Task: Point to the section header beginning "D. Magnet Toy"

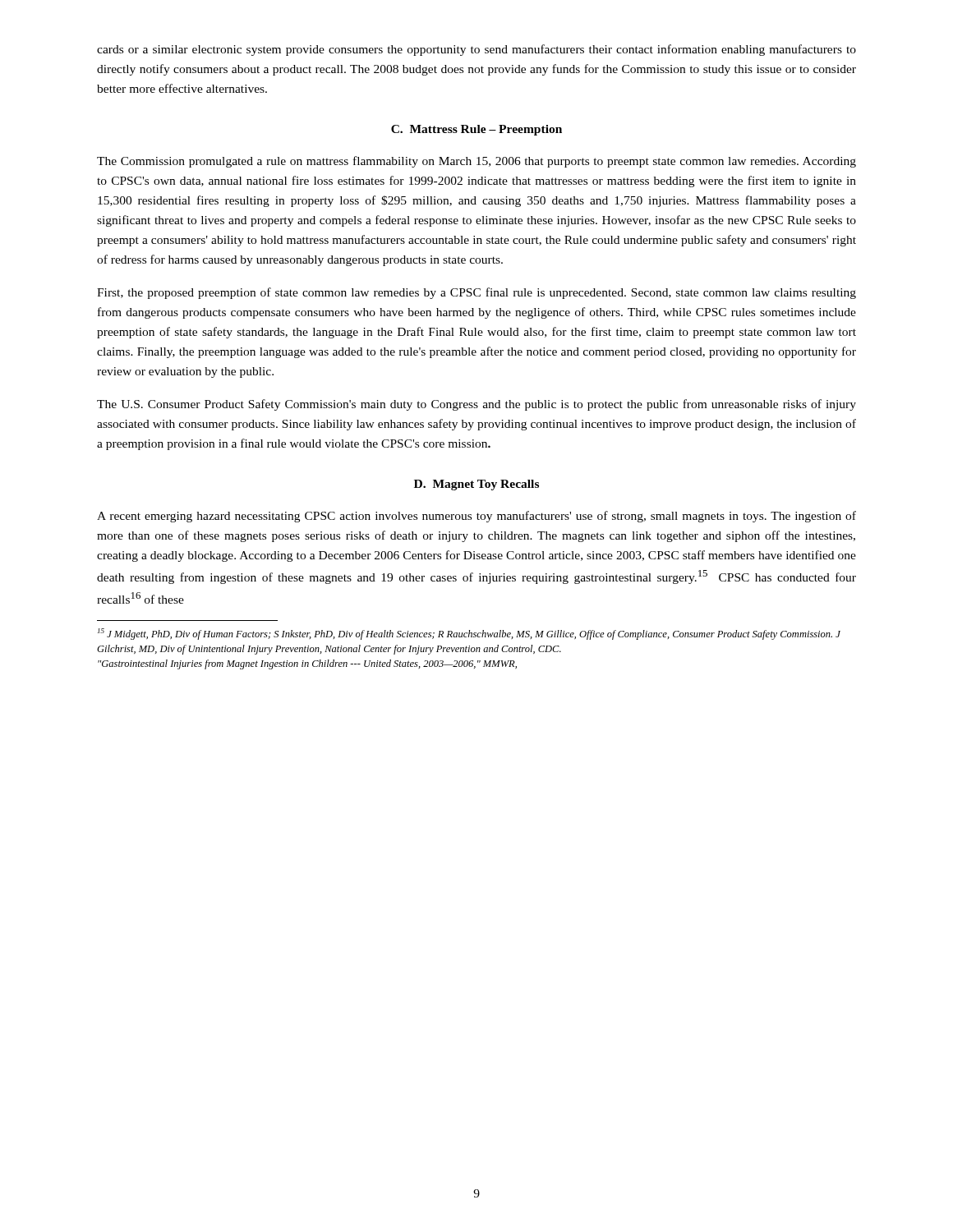Action: 476,484
